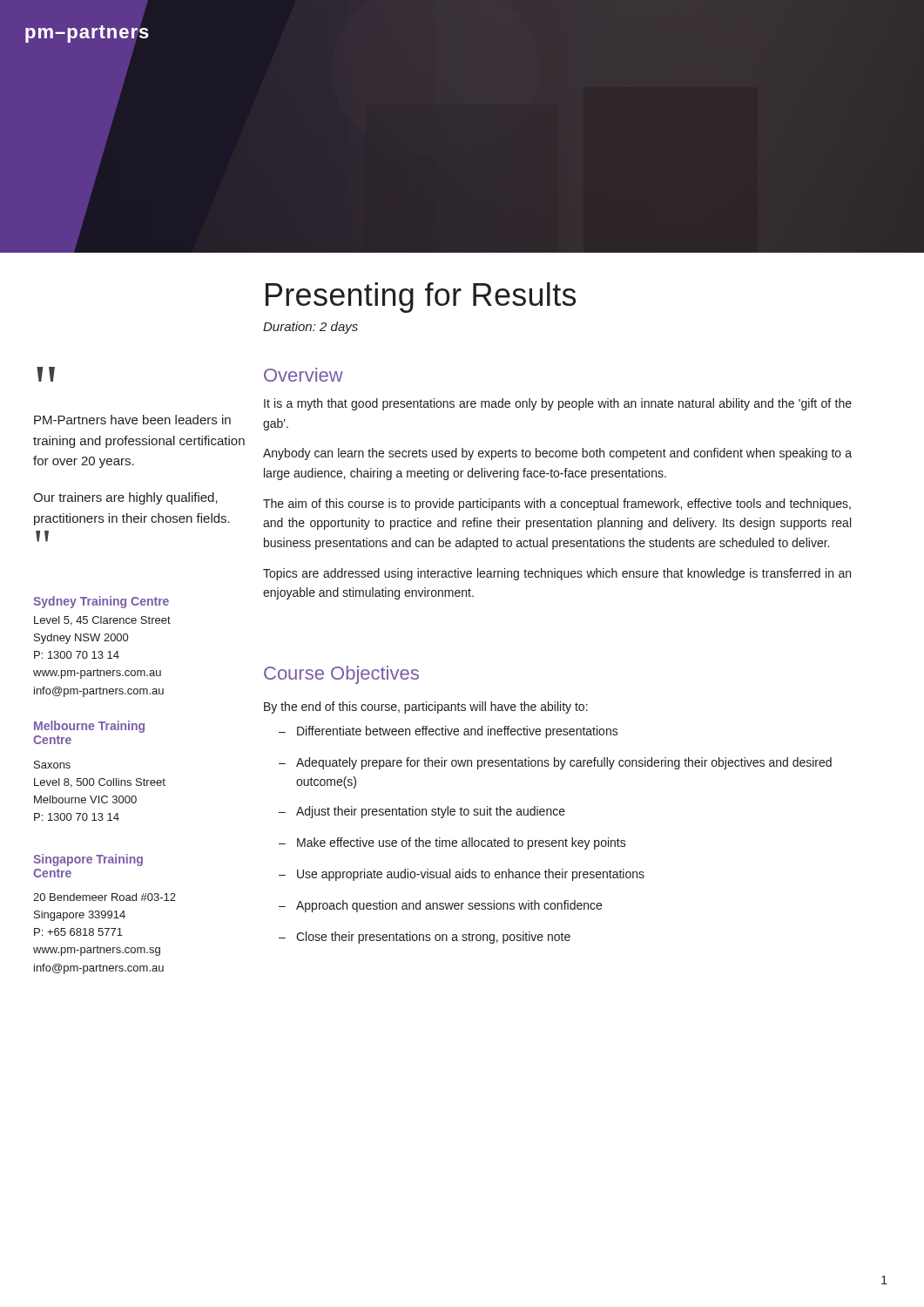Screen dimensions: 1307x924
Task: Click the passage that begins "" PM-Partners have been leaders"
Action: pyautogui.click(x=140, y=462)
